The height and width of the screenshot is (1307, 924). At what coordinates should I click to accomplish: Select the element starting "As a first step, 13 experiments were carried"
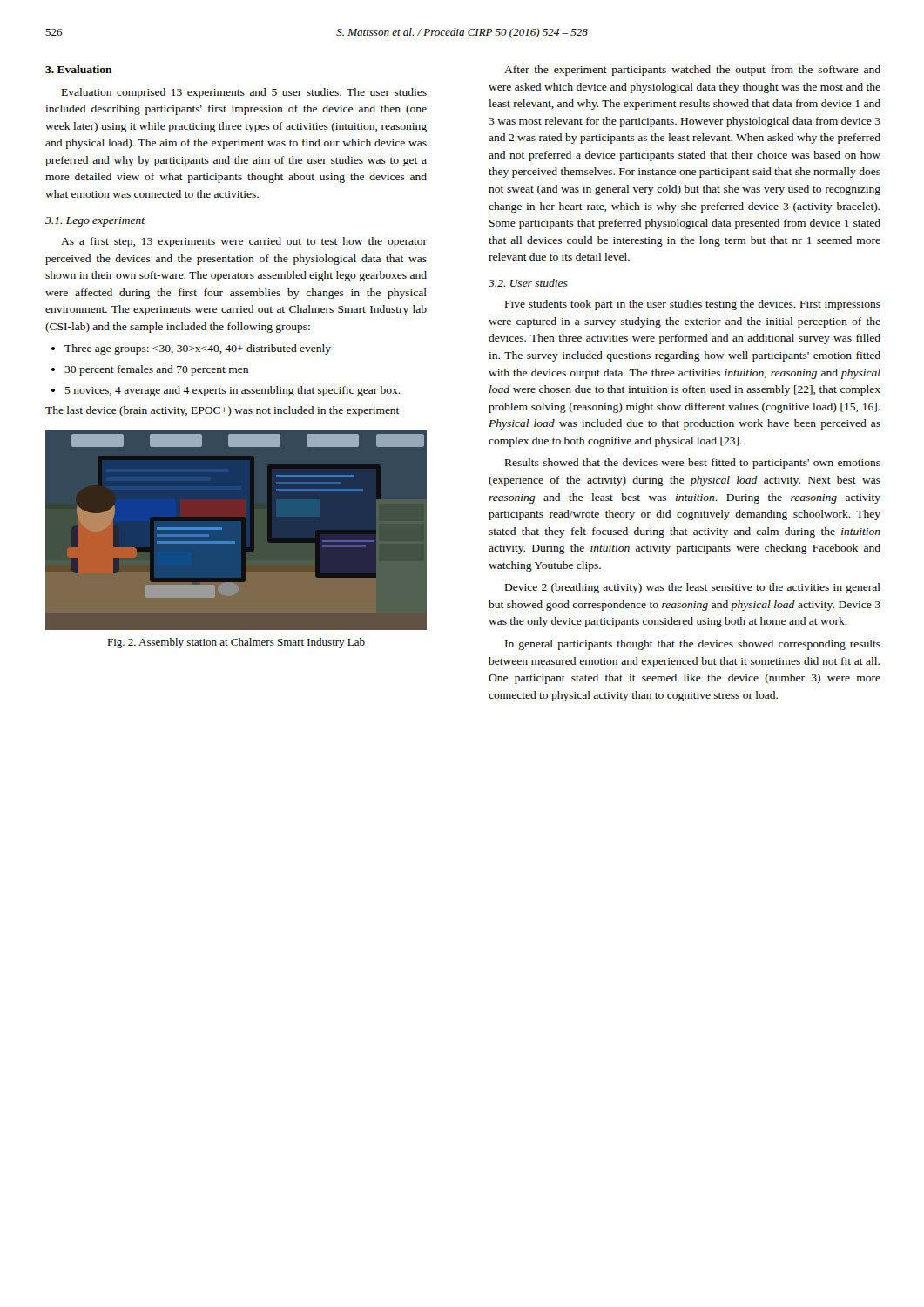(x=236, y=284)
